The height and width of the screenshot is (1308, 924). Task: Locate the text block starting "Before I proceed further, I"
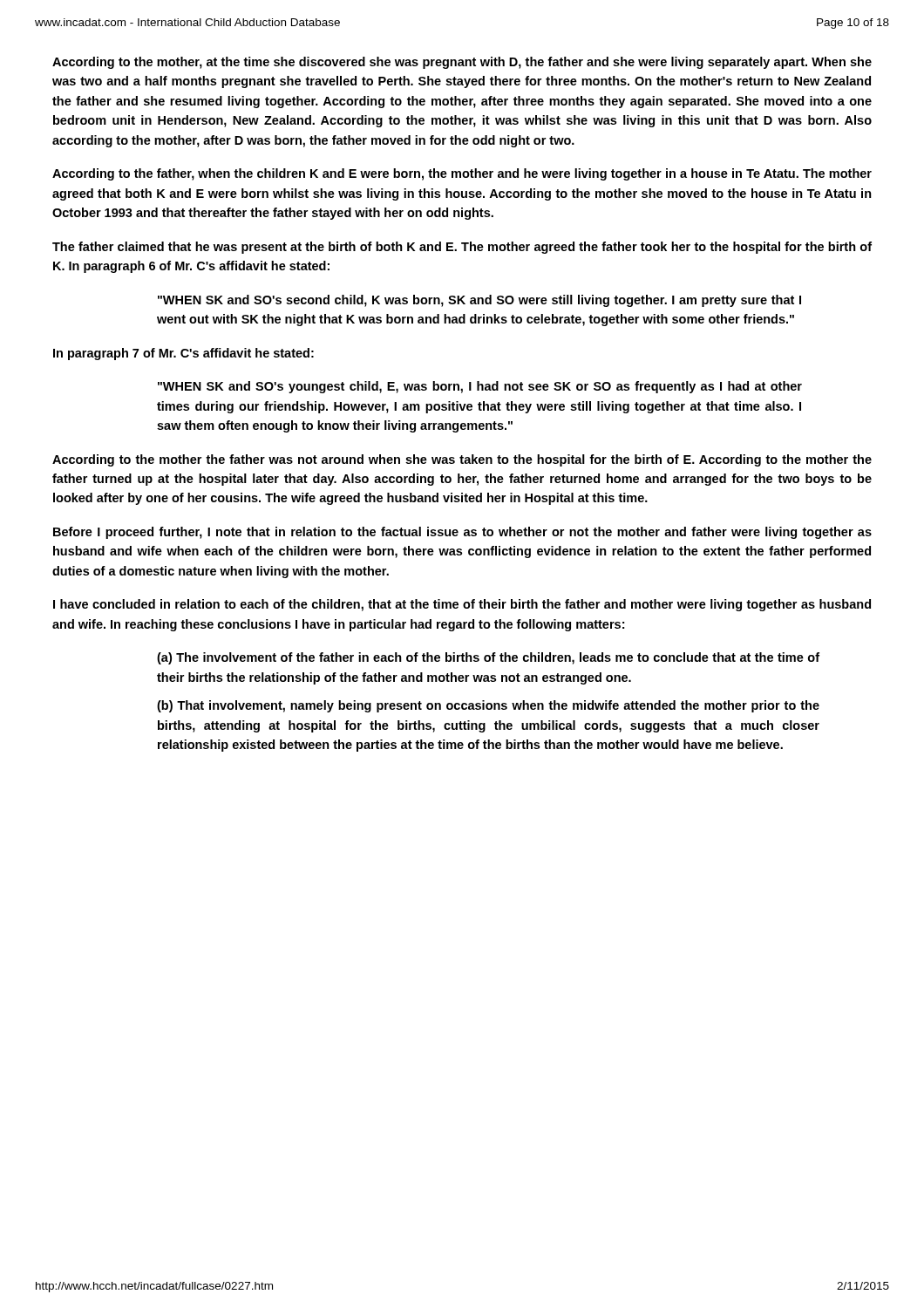(x=462, y=551)
